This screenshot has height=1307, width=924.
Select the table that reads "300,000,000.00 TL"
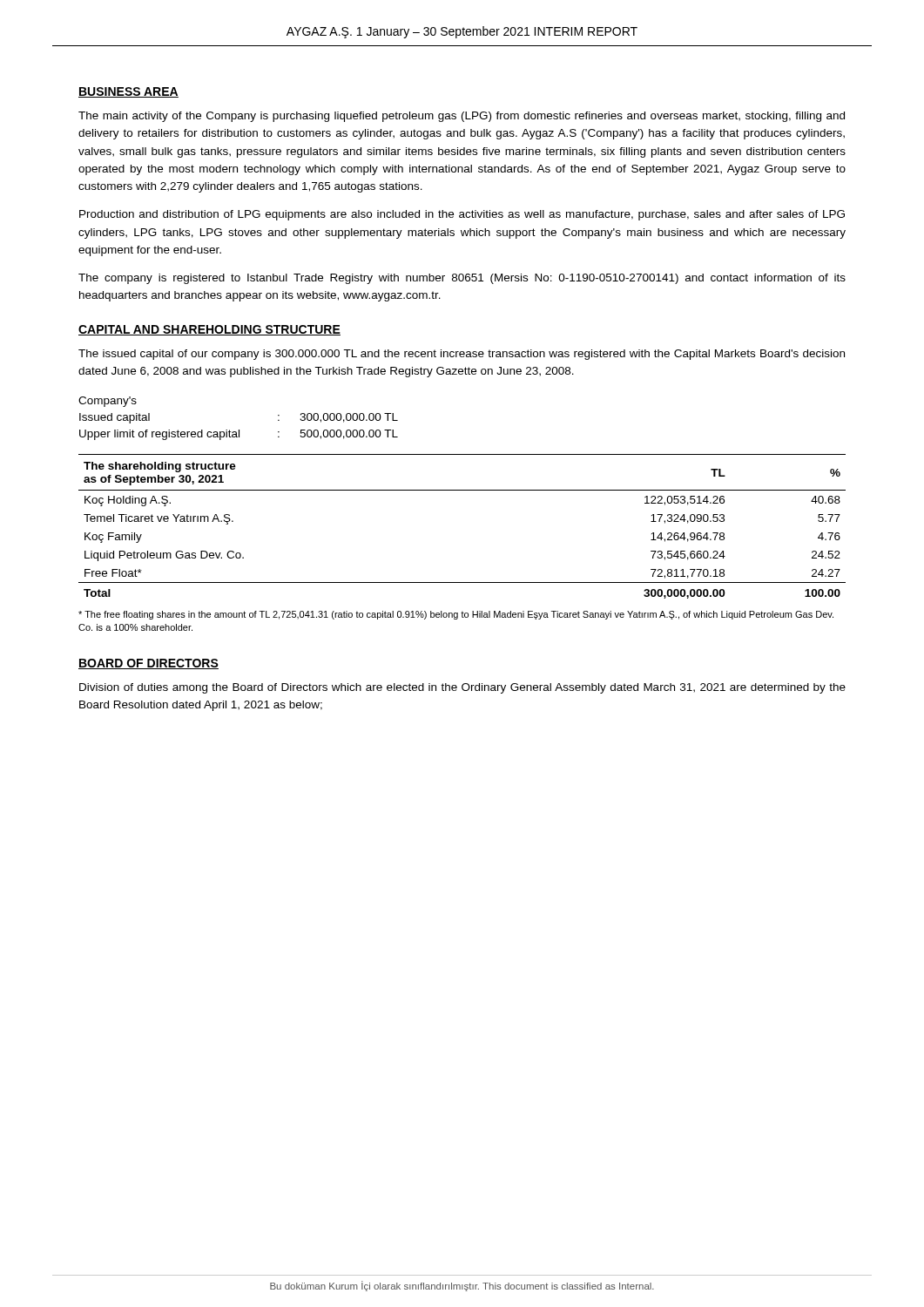coord(462,417)
